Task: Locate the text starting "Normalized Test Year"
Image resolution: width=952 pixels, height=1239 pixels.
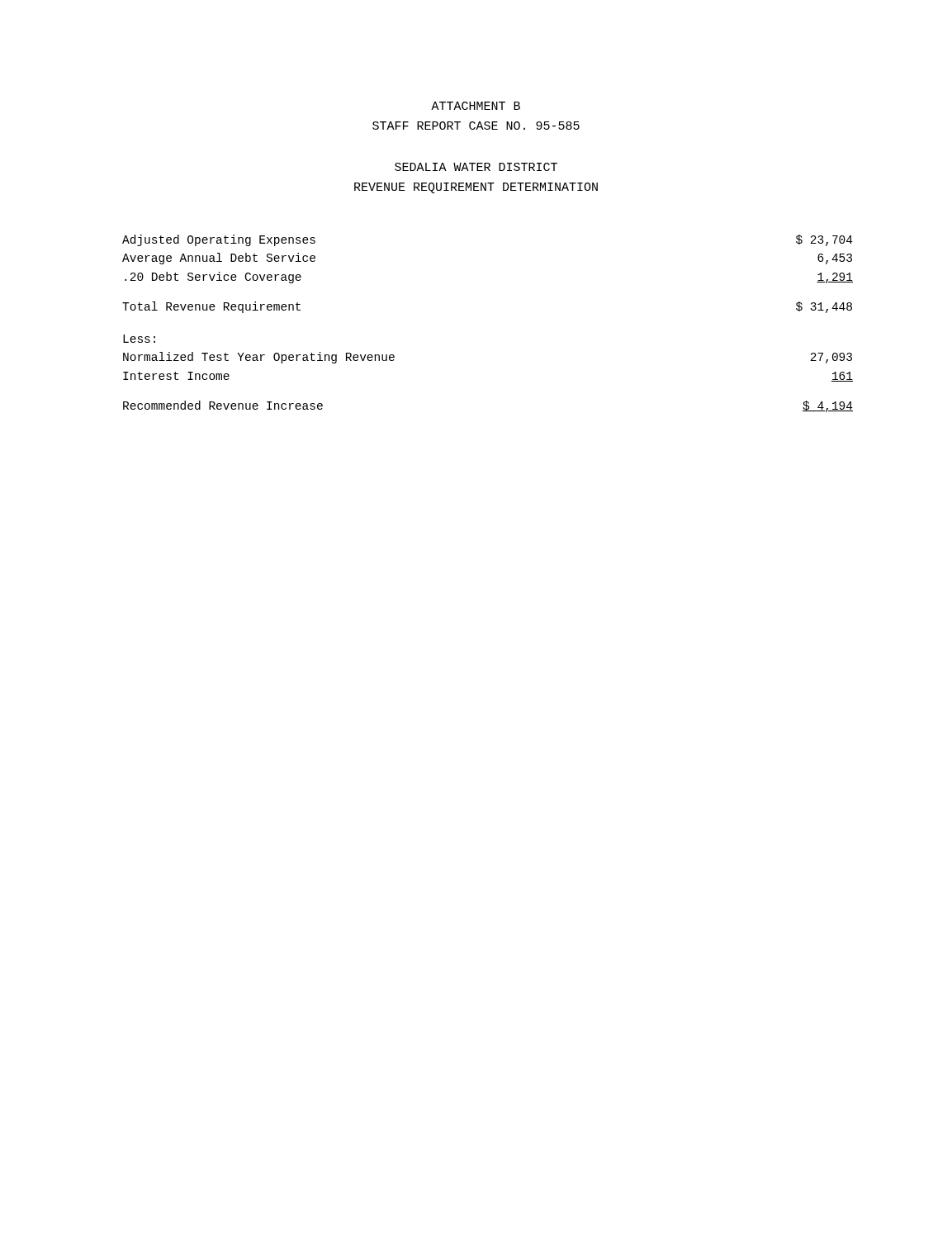Action: click(x=255, y=357)
